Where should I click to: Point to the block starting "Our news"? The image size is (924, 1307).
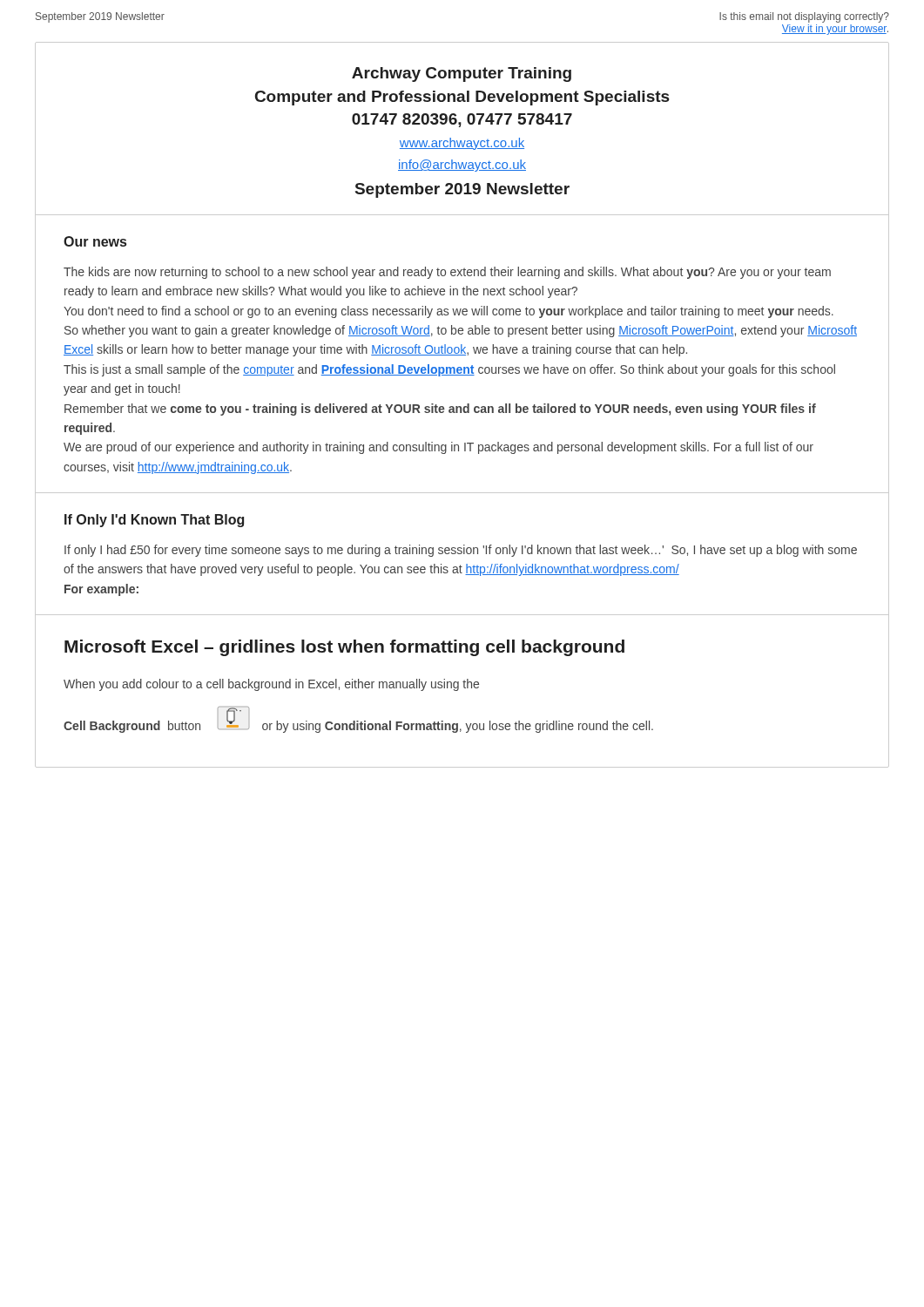95,242
